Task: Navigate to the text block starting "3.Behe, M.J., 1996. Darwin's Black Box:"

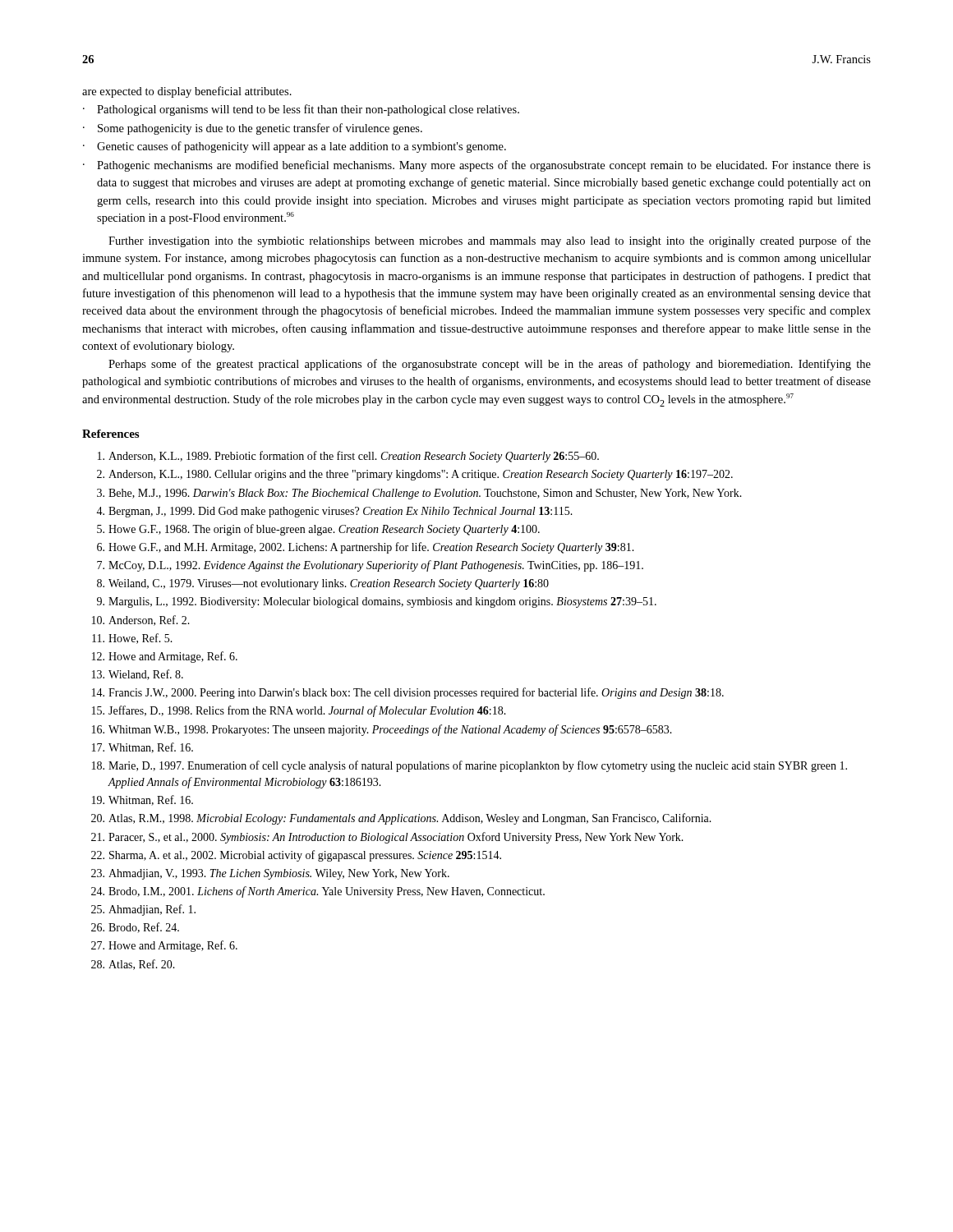Action: [476, 493]
